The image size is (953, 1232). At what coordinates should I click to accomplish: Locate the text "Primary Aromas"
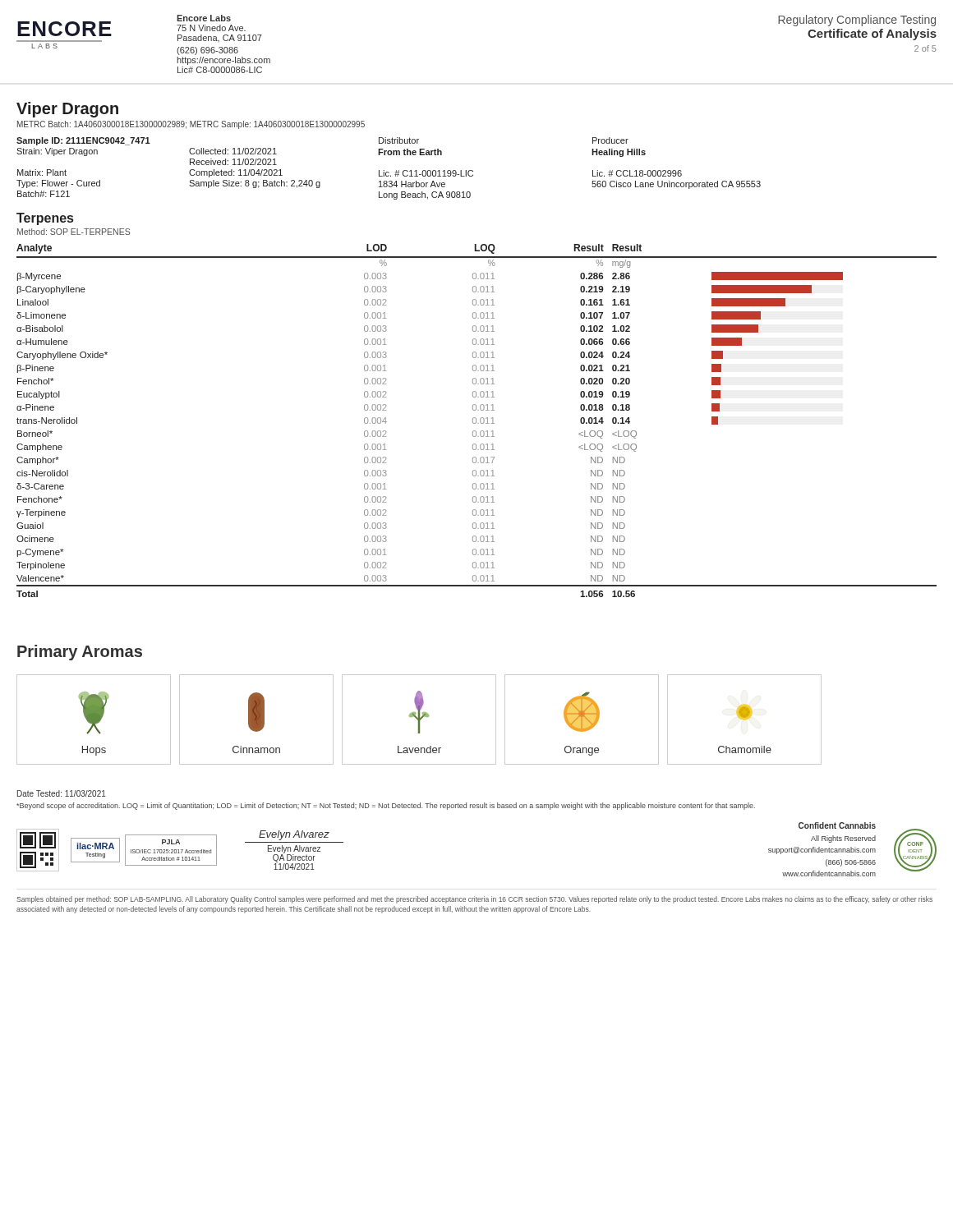[80, 651]
